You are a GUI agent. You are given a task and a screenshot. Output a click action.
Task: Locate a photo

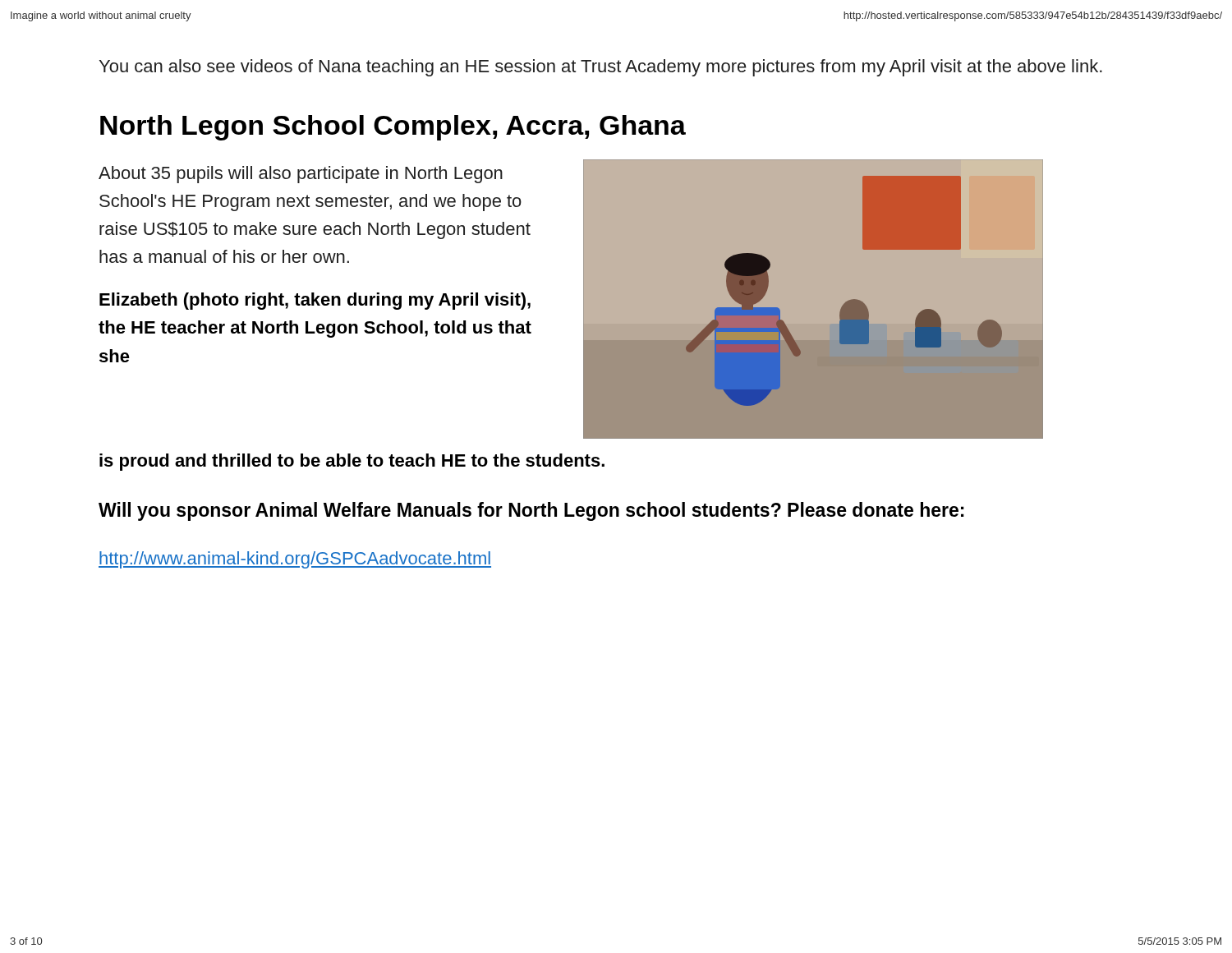[x=817, y=299]
